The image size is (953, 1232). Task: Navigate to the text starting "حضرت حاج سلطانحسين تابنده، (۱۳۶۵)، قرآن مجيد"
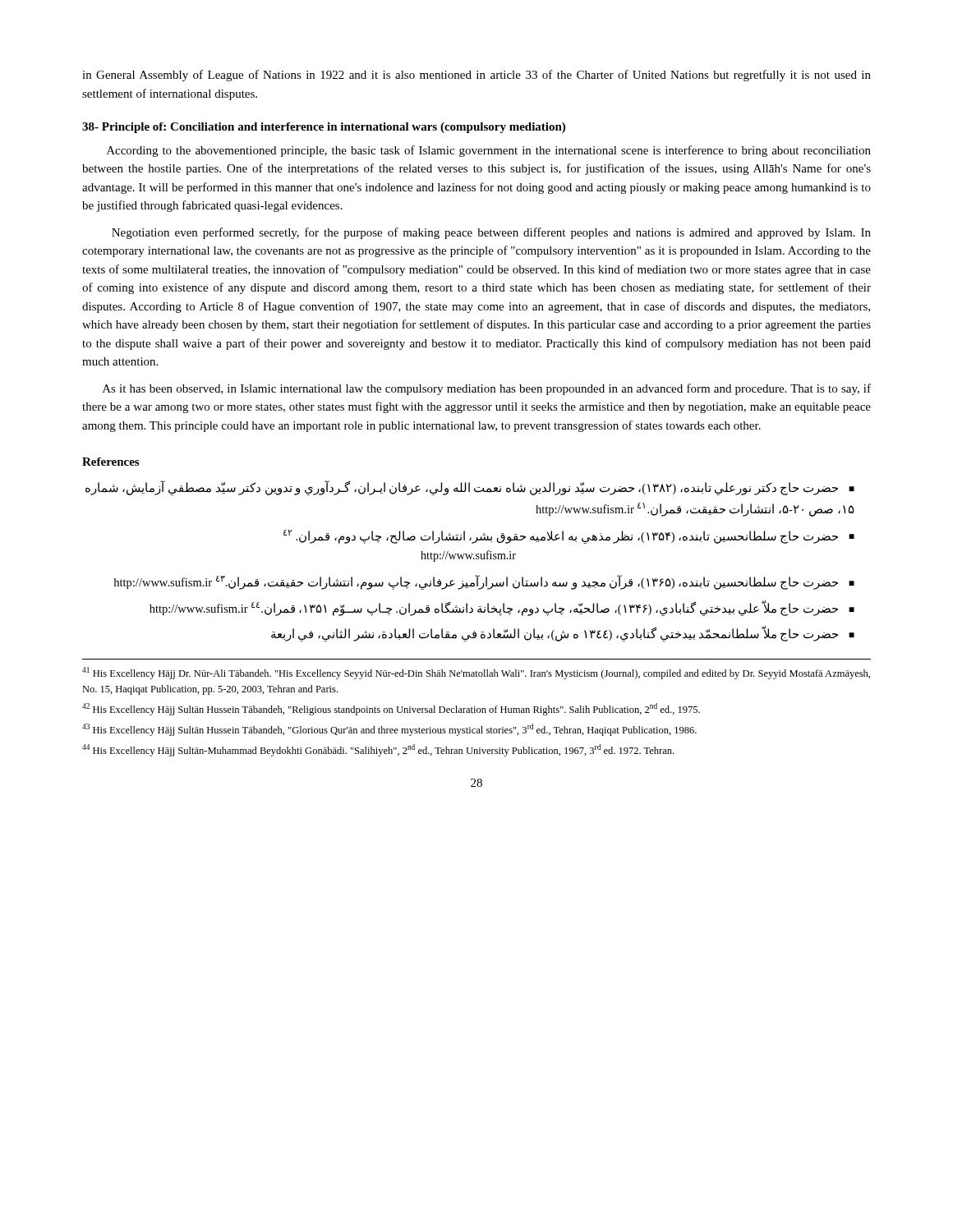pos(478,581)
